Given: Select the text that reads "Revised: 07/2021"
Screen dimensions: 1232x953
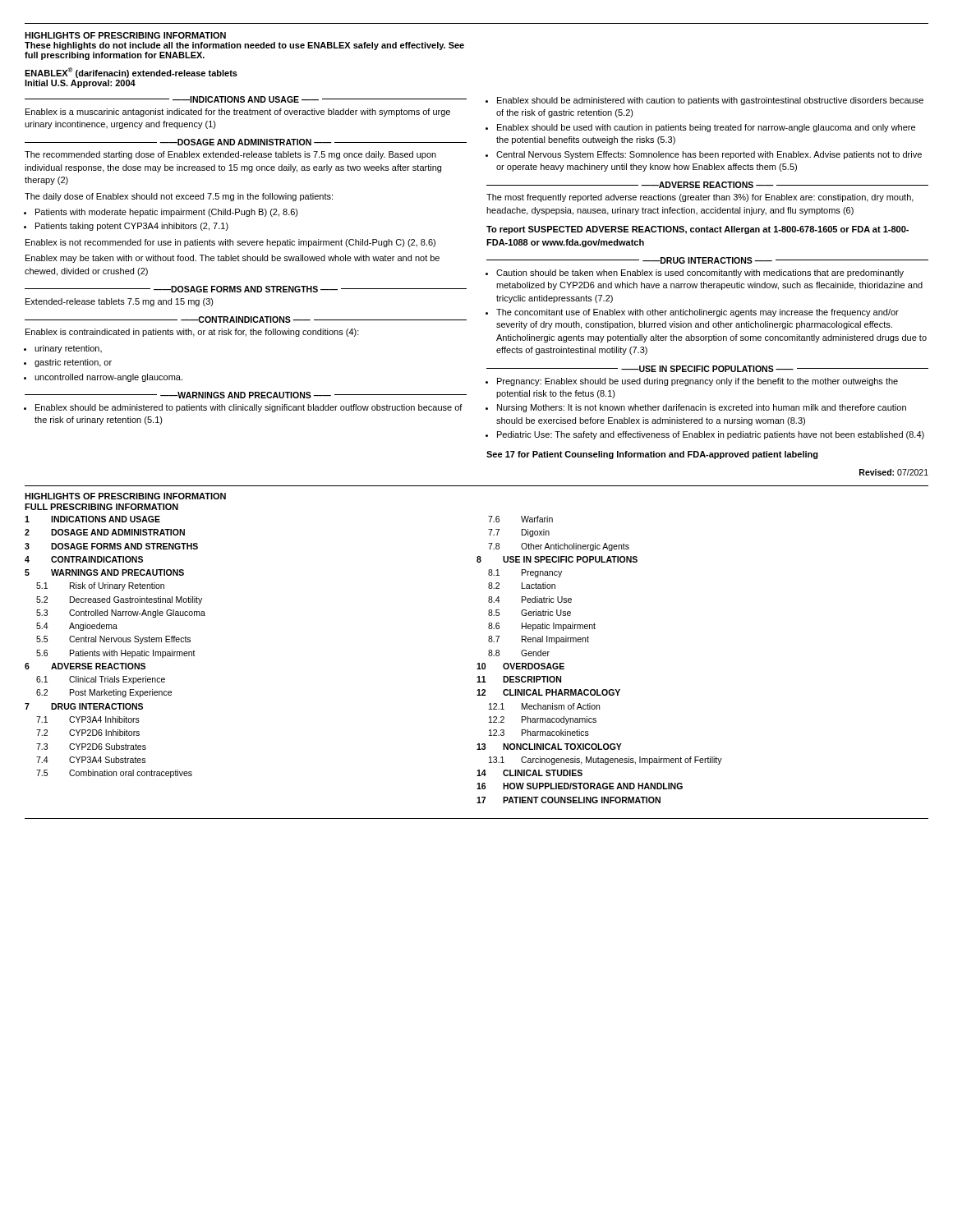Looking at the screenshot, I should (x=894, y=472).
